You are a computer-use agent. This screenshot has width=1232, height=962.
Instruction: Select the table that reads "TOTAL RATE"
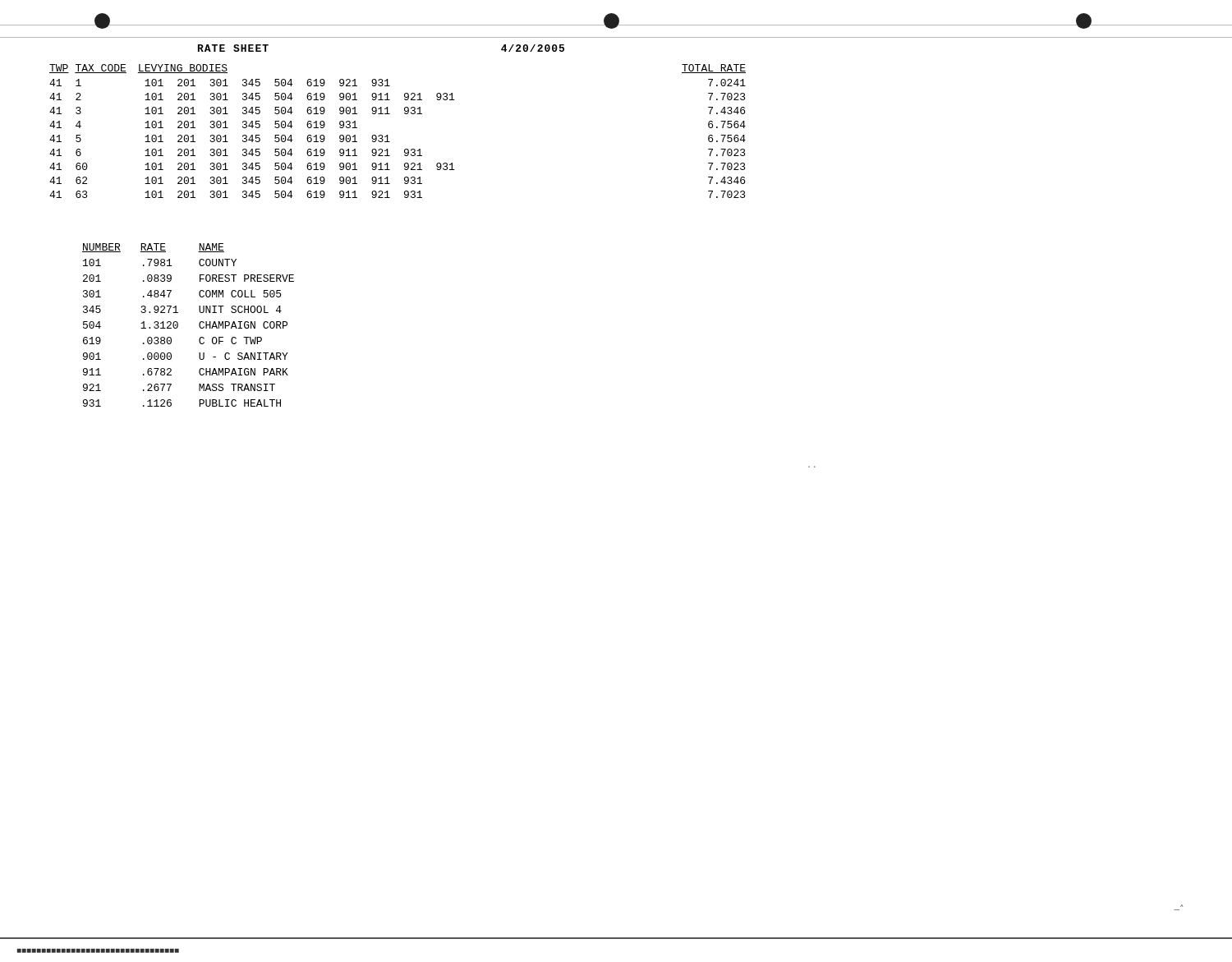click(714, 131)
